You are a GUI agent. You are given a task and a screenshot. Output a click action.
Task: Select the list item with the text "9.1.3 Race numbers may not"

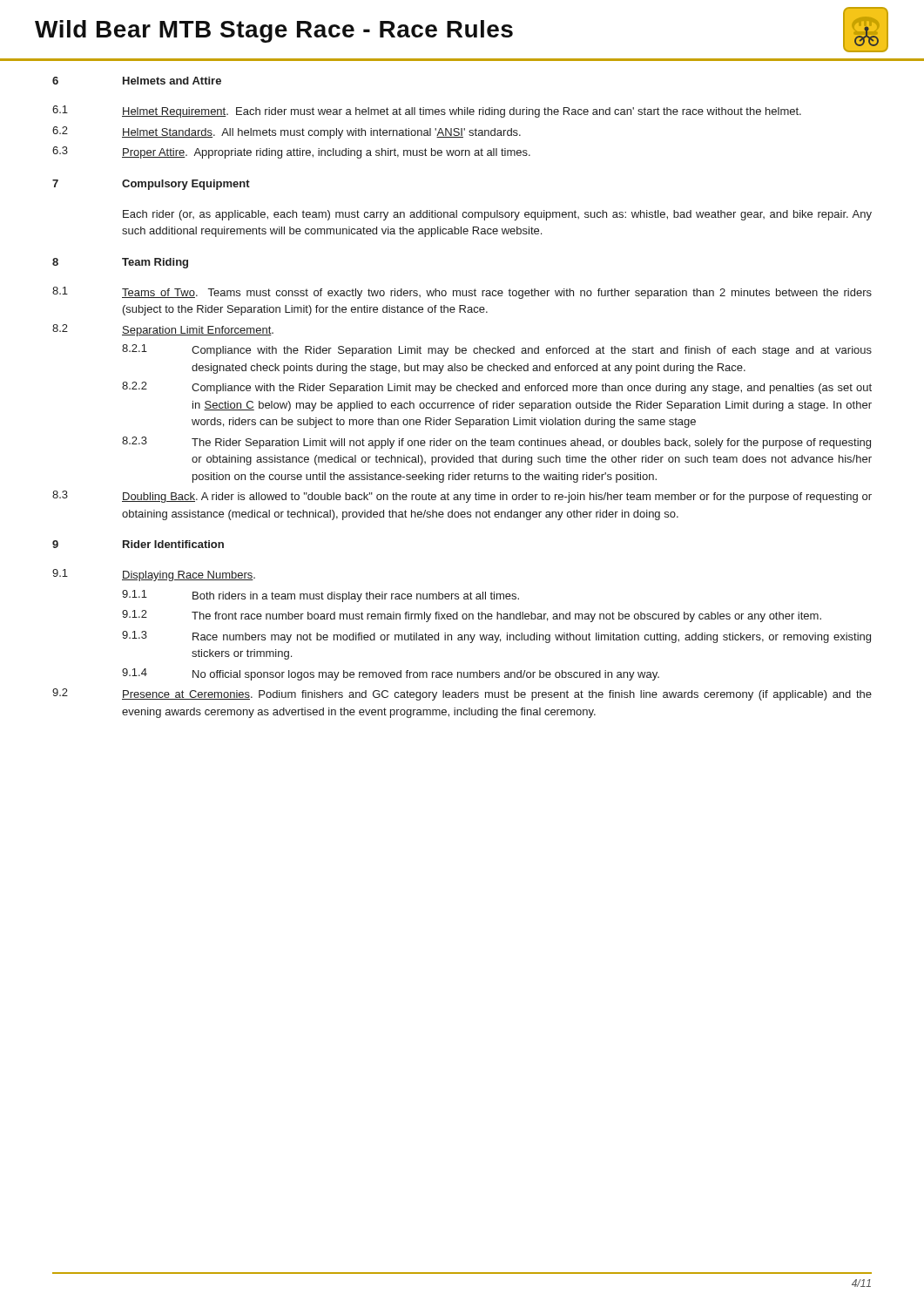click(497, 645)
